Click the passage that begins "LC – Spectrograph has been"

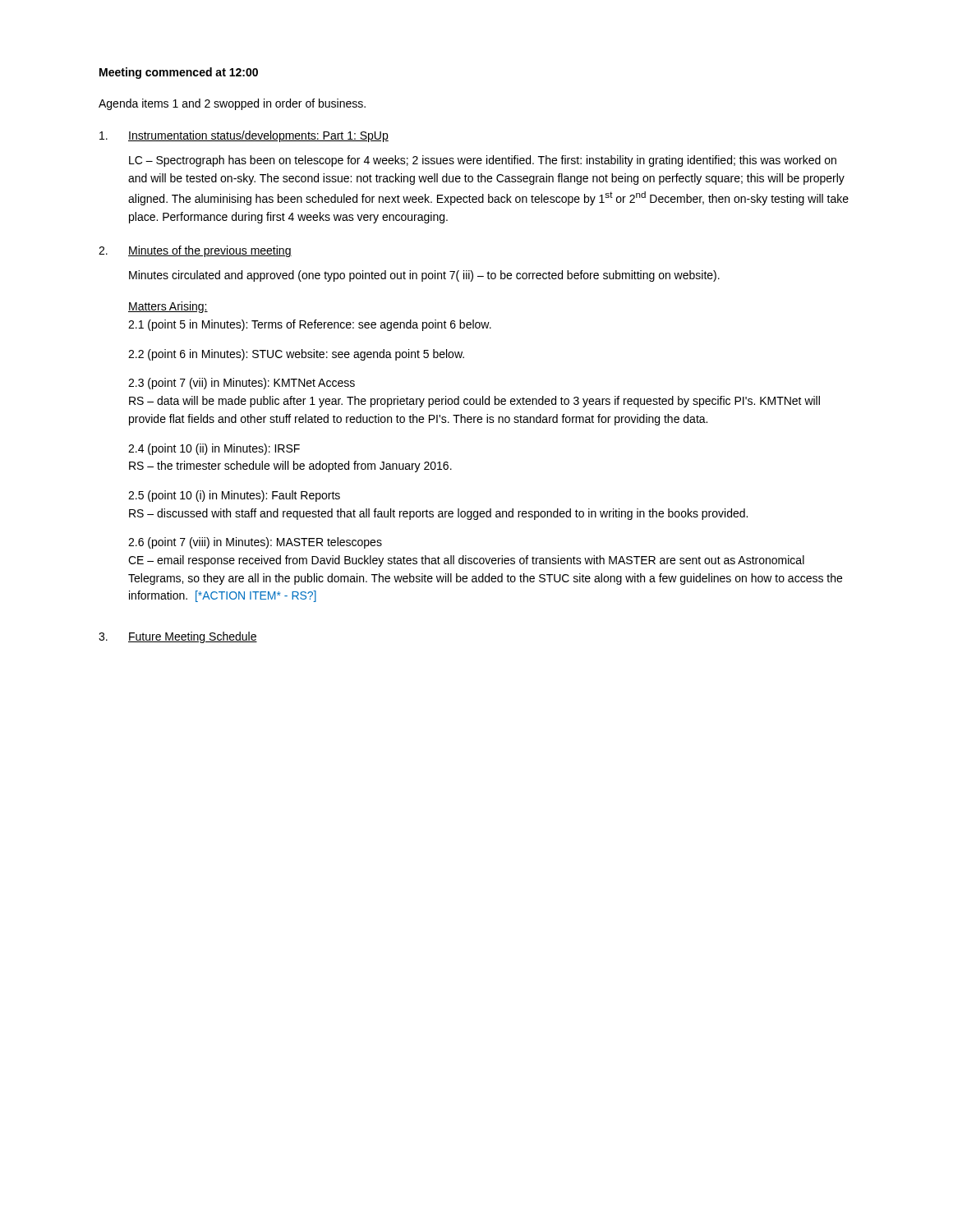(x=488, y=188)
